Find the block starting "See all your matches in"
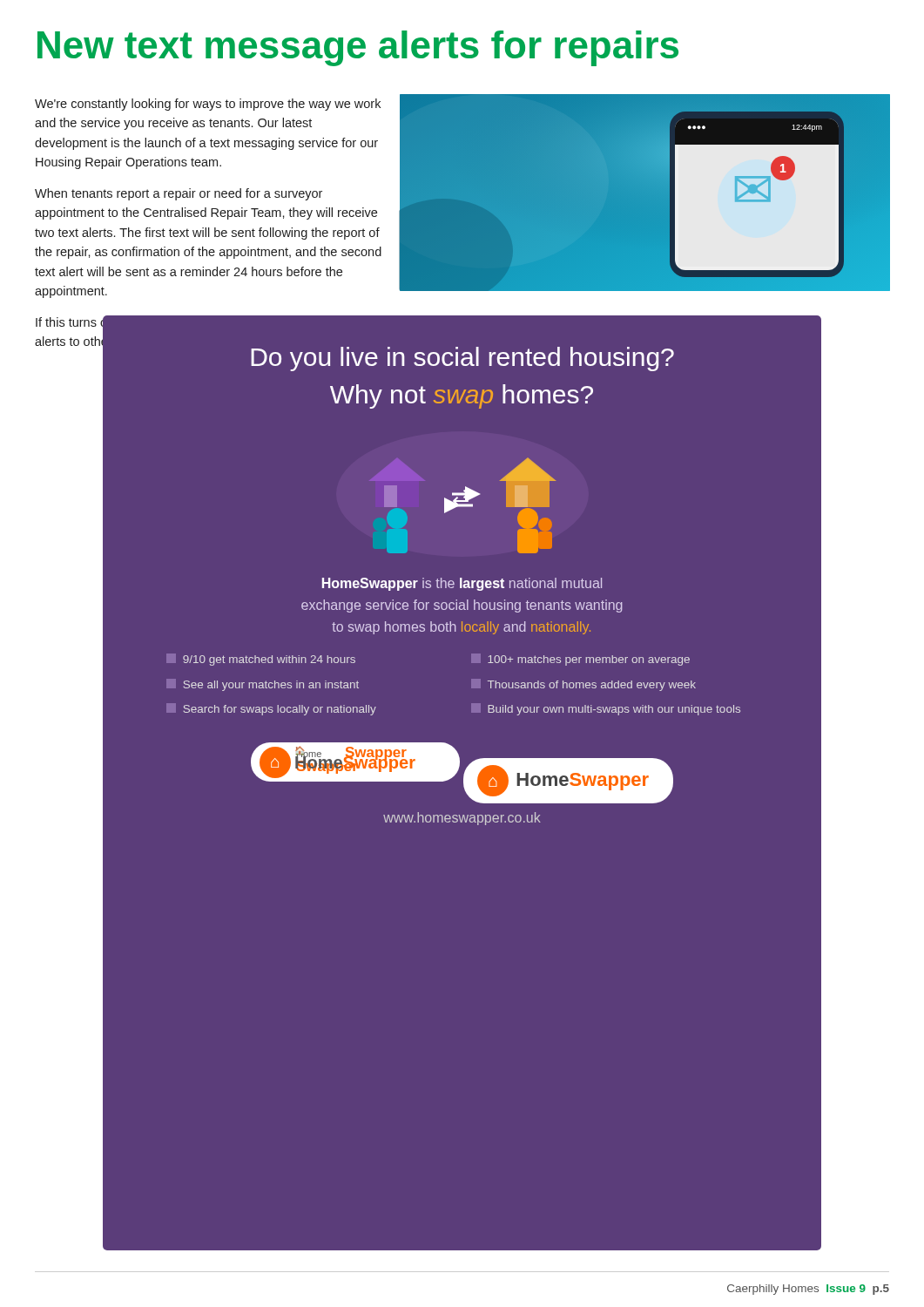The height and width of the screenshot is (1307, 924). tap(263, 685)
